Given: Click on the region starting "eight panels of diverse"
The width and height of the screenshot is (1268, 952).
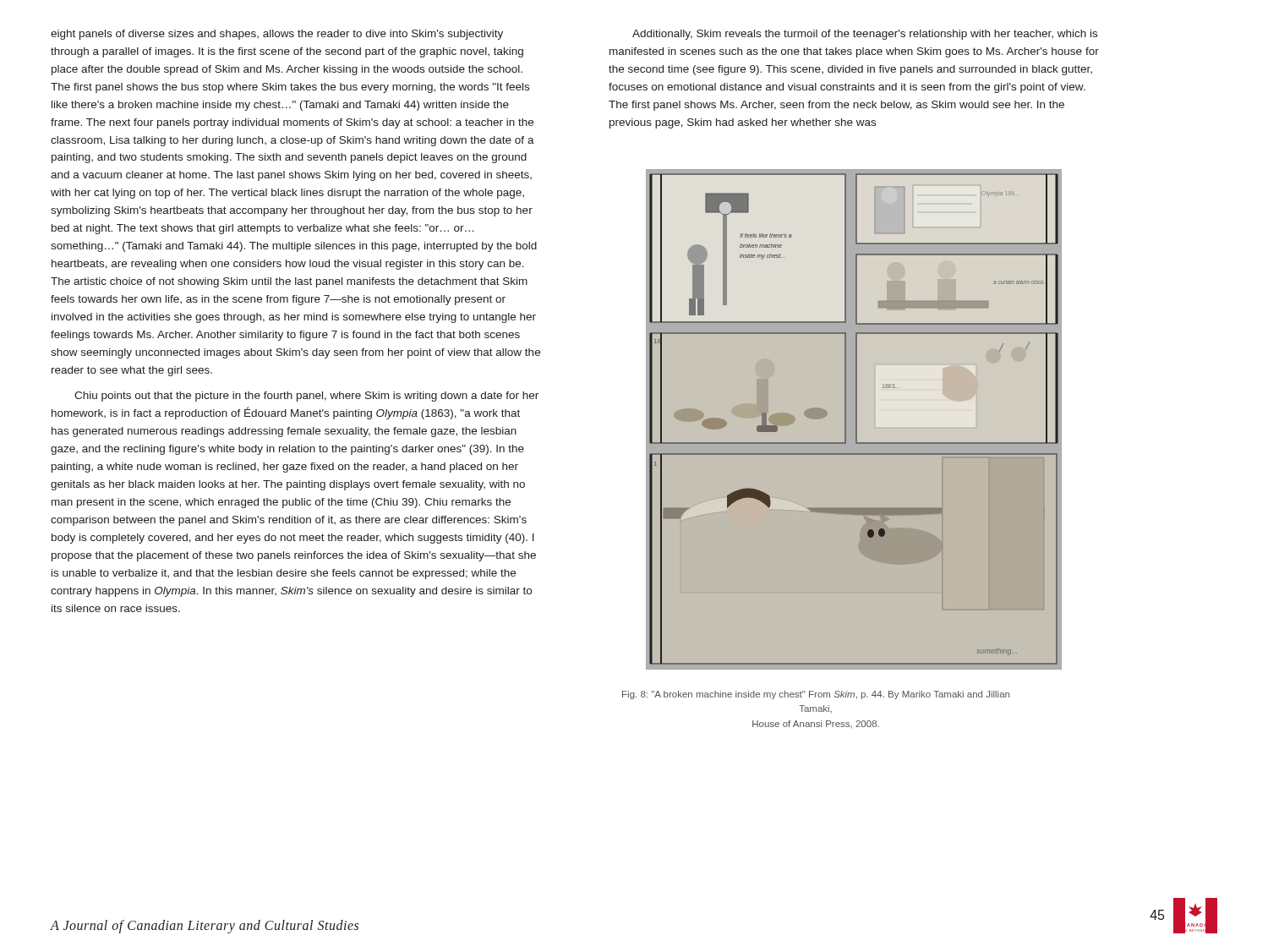Looking at the screenshot, I should pyautogui.click(x=296, y=321).
